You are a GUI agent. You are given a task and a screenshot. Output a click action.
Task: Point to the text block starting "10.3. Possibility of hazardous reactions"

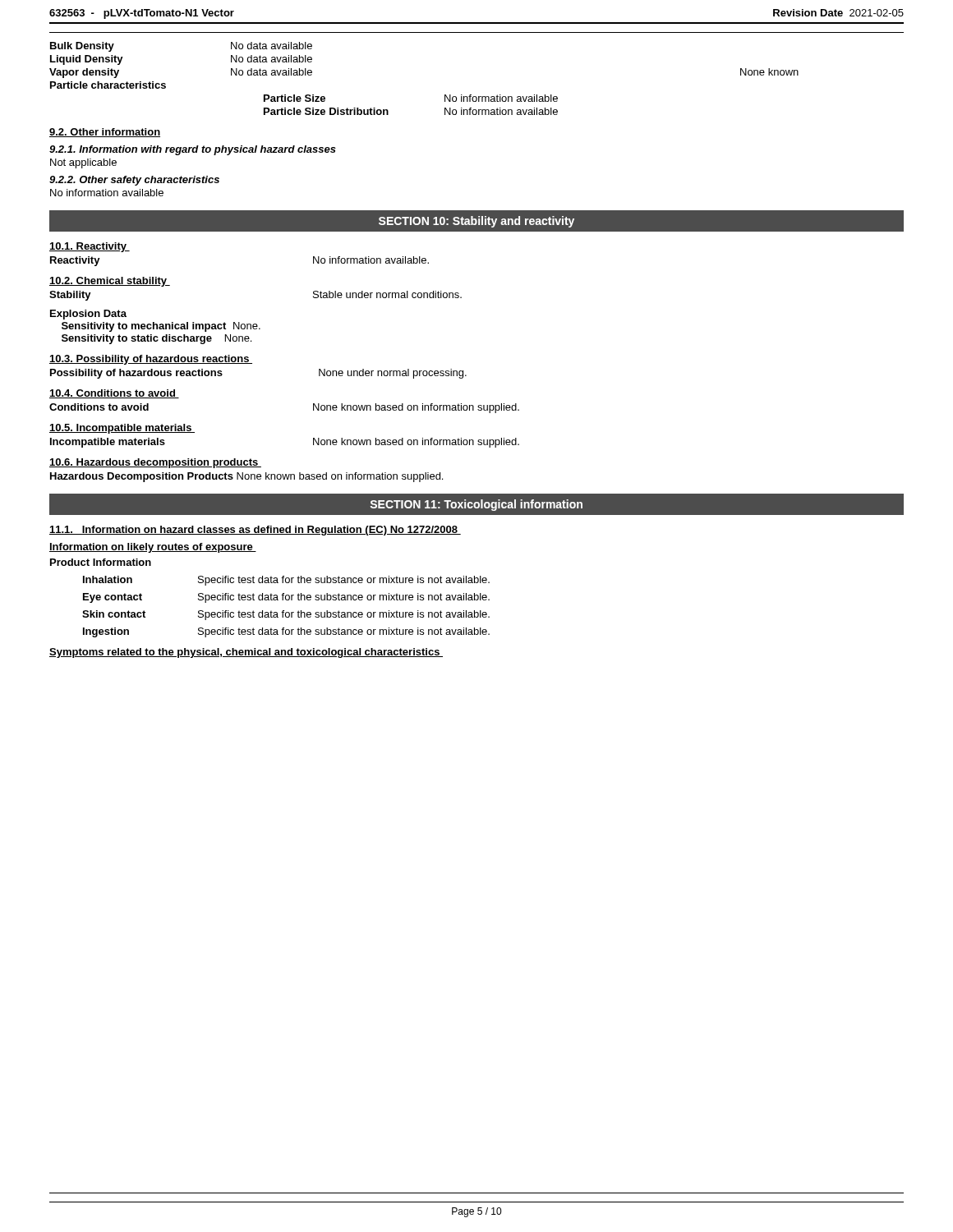(x=151, y=359)
